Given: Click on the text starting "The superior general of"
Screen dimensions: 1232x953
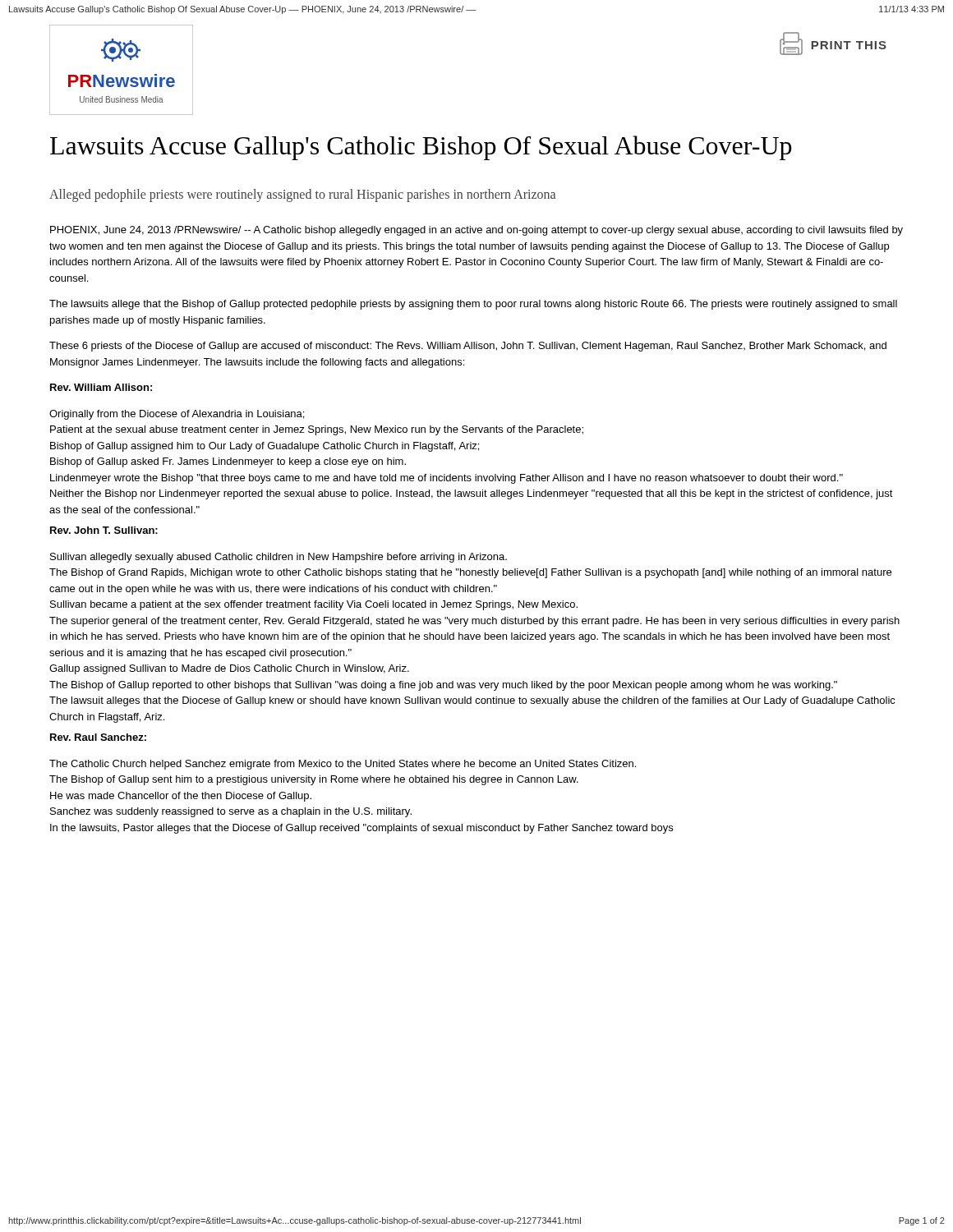Looking at the screenshot, I should [x=476, y=636].
